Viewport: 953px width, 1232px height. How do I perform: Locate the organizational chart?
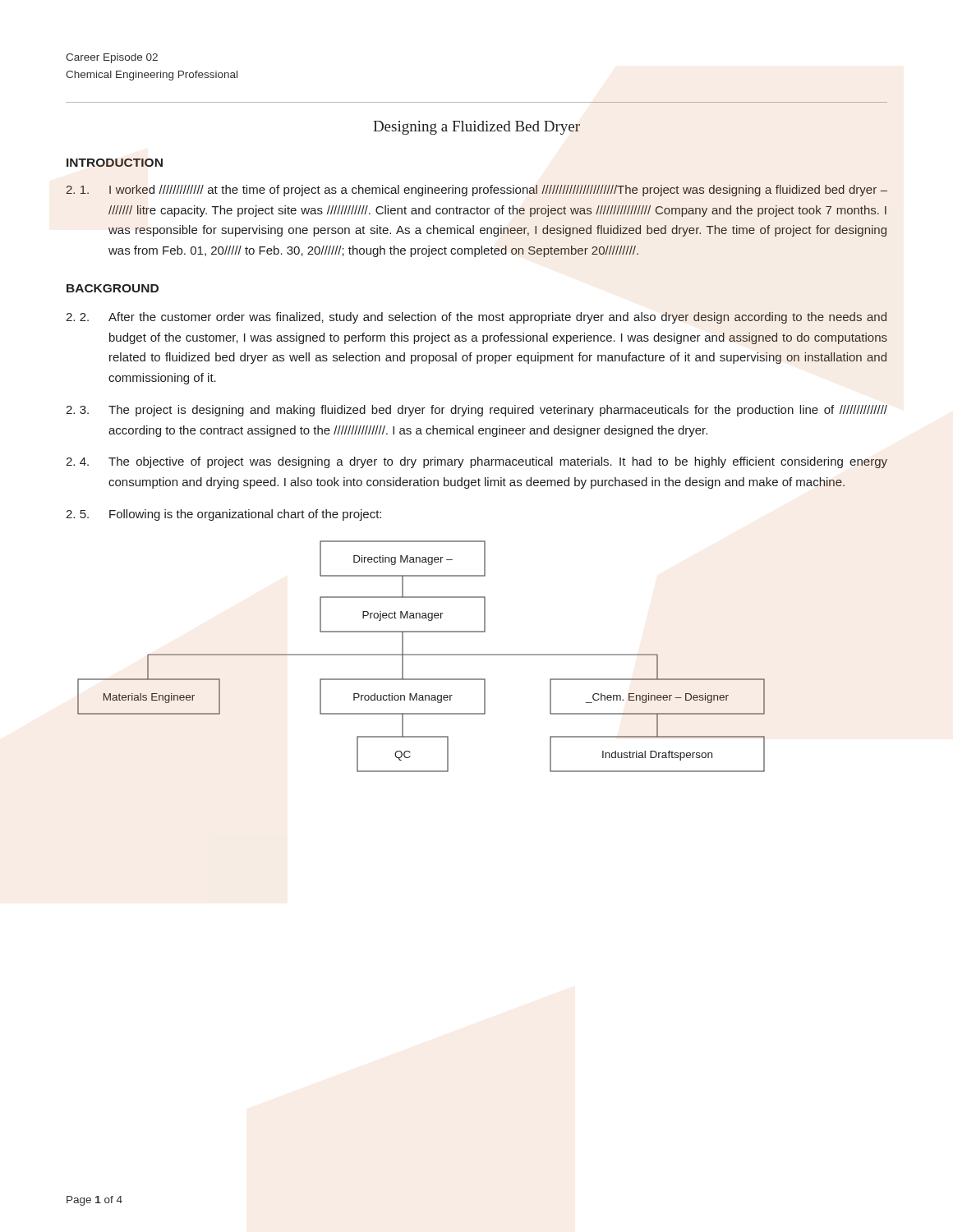coord(460,660)
